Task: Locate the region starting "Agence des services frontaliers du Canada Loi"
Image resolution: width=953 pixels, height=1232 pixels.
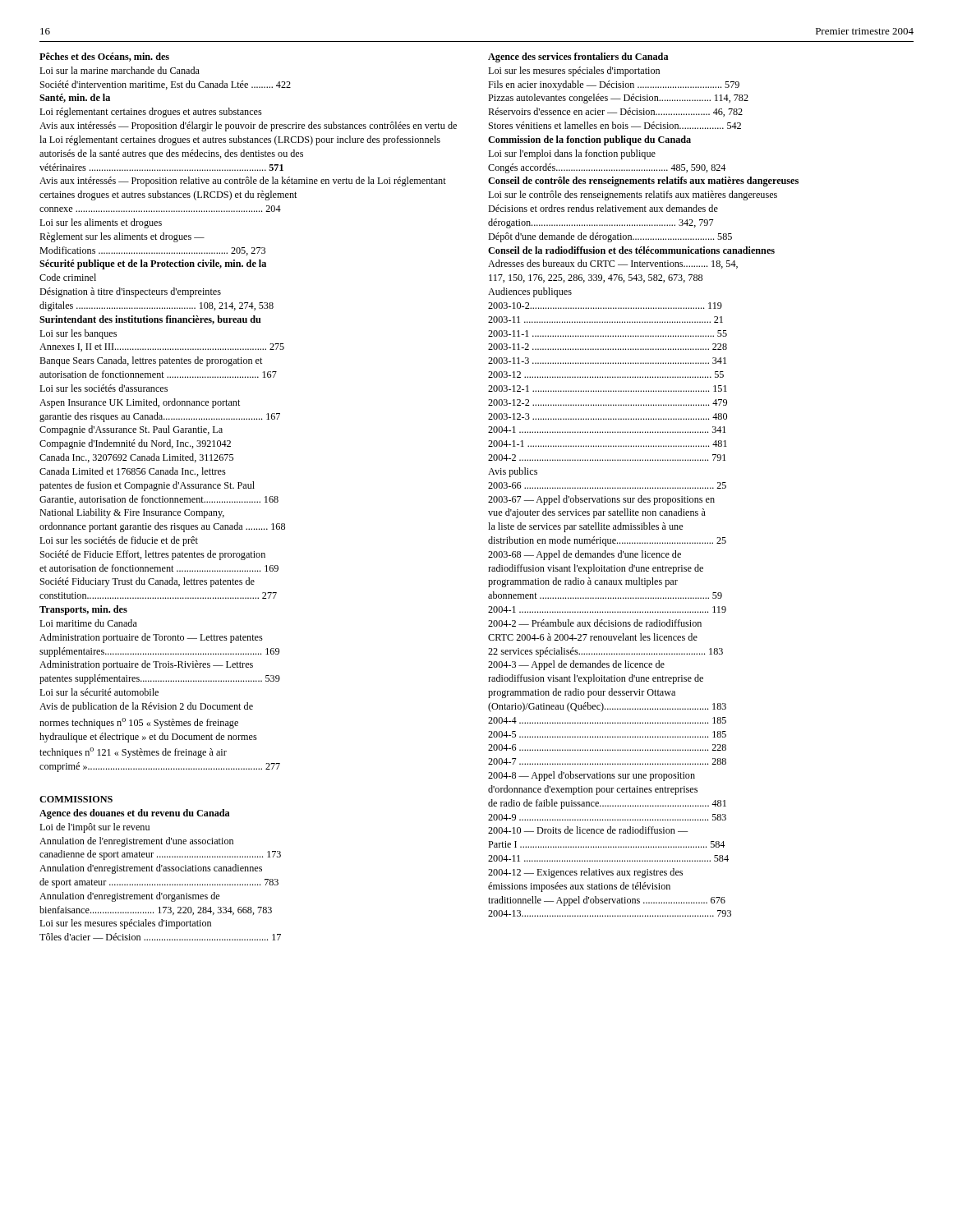Action: [x=701, y=485]
